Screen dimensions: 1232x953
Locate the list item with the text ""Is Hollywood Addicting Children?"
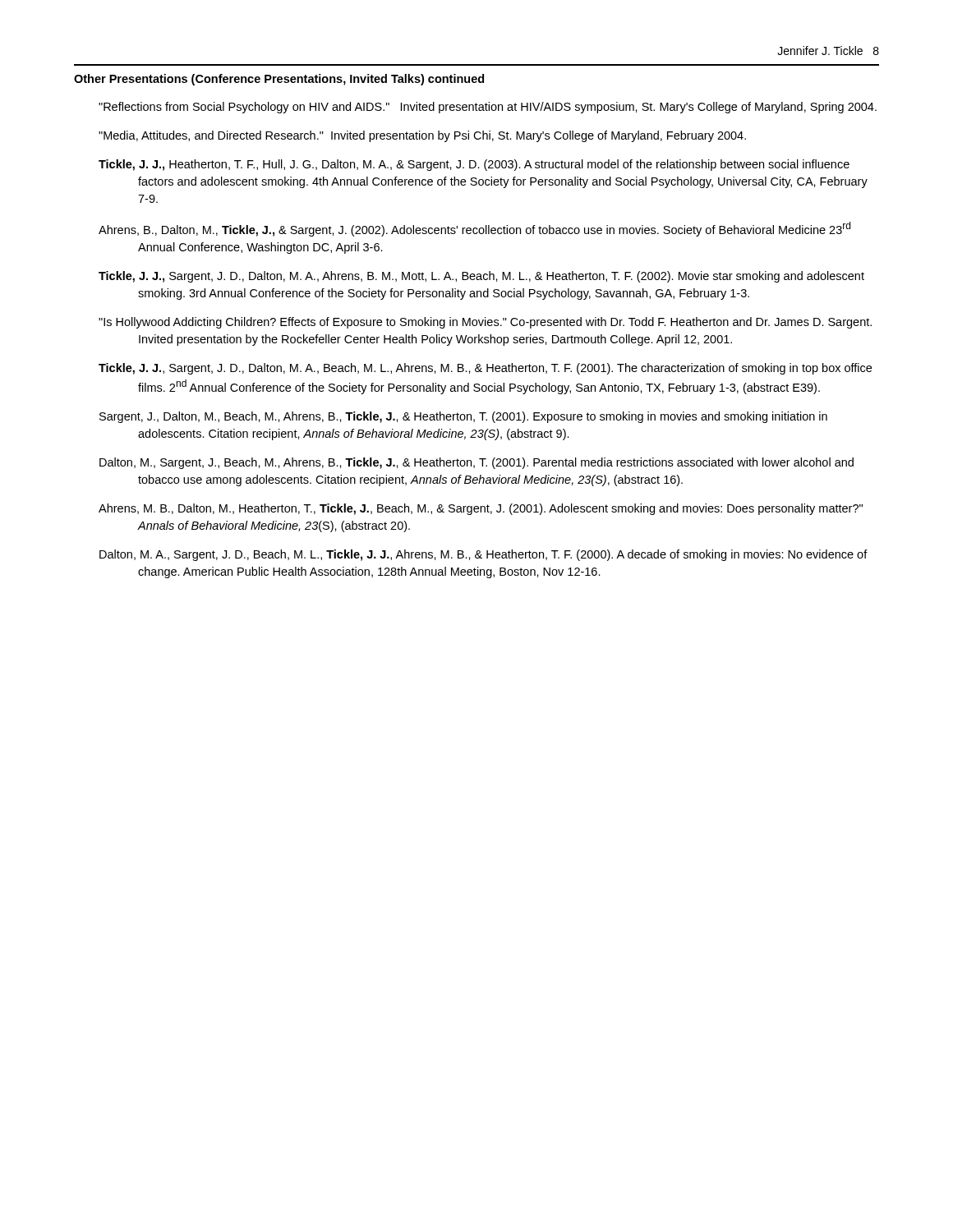pos(476,331)
